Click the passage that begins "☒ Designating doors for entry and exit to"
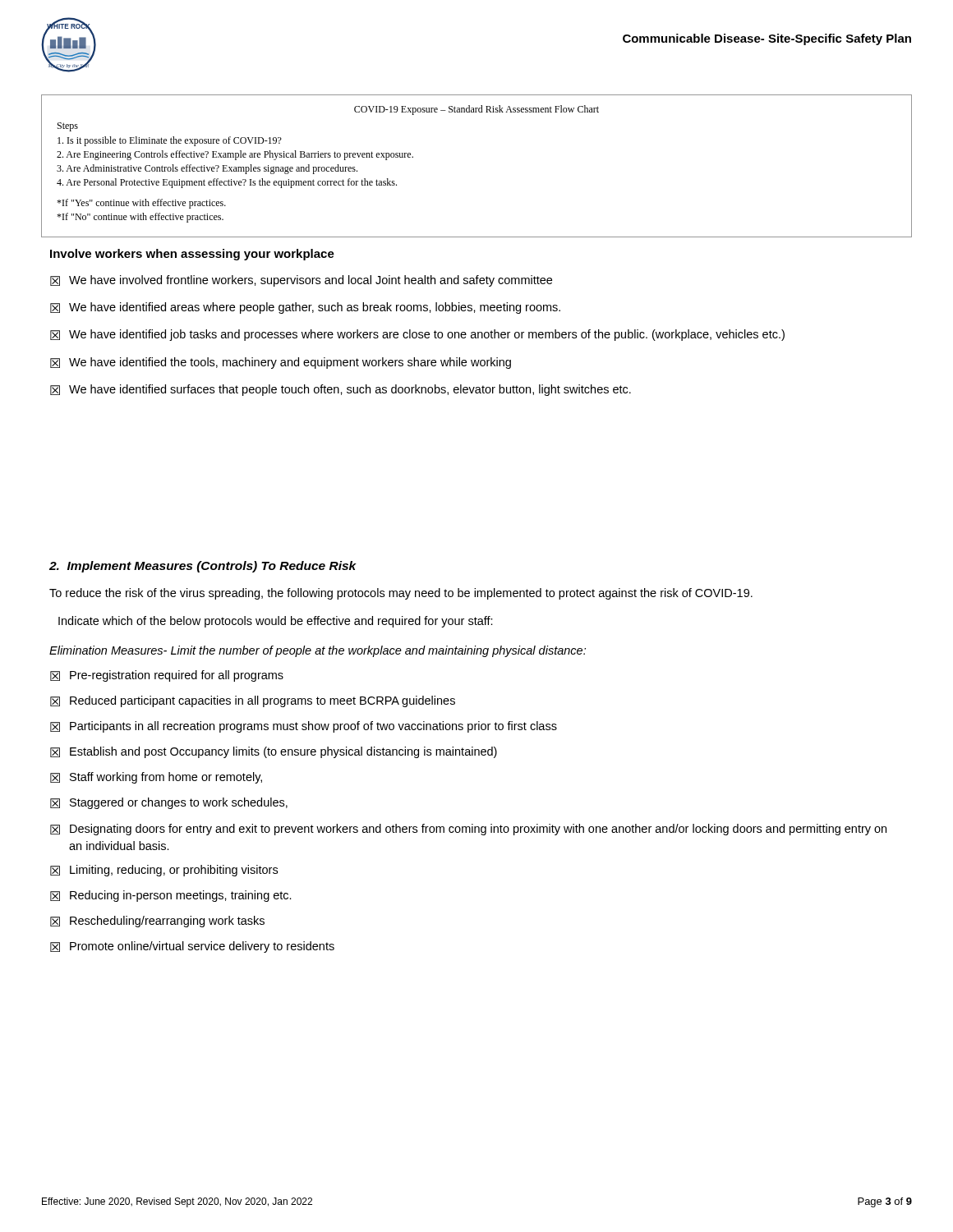Screen dimensions: 1232x953 476,838
